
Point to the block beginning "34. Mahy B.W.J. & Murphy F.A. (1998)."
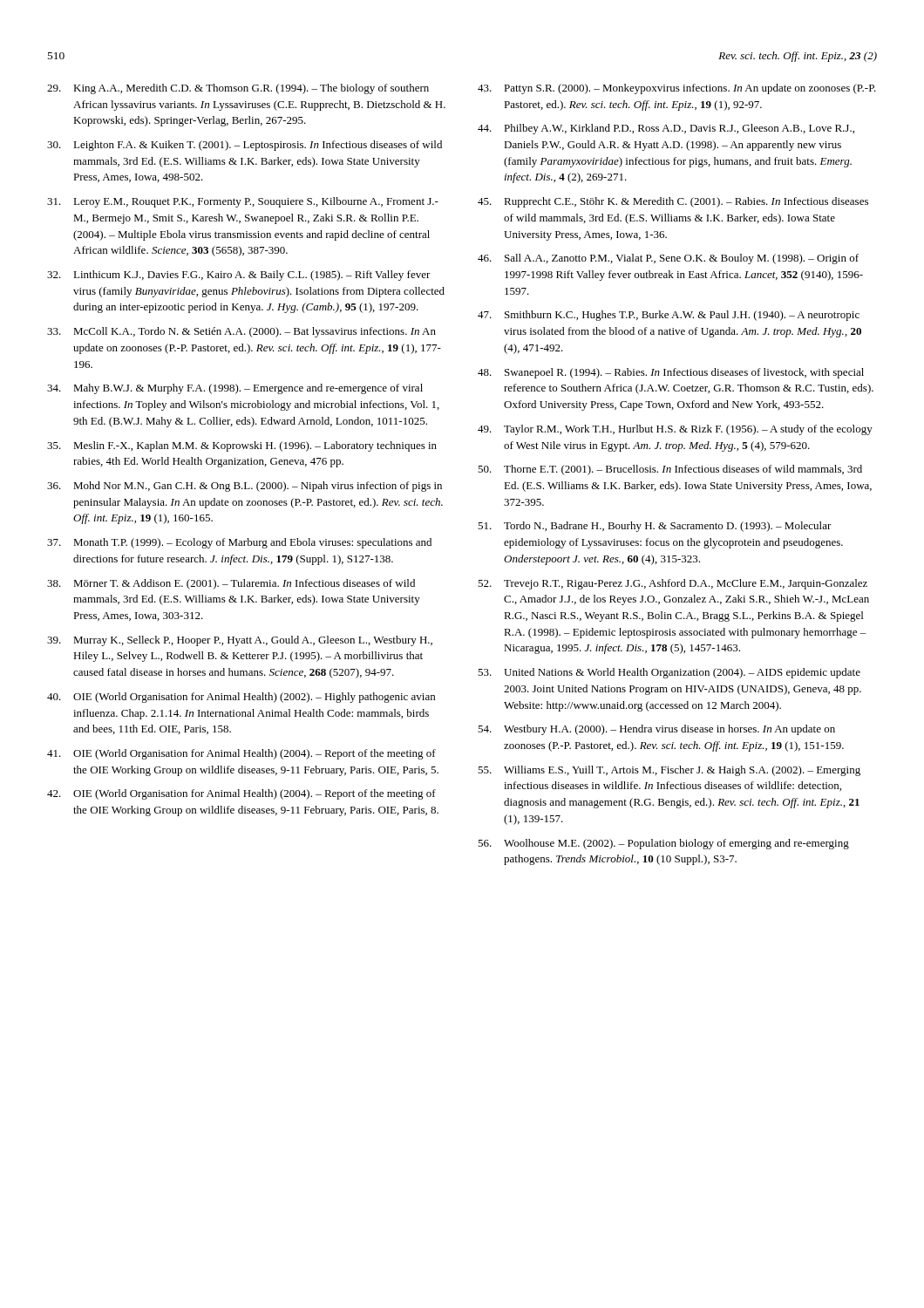[x=247, y=405]
